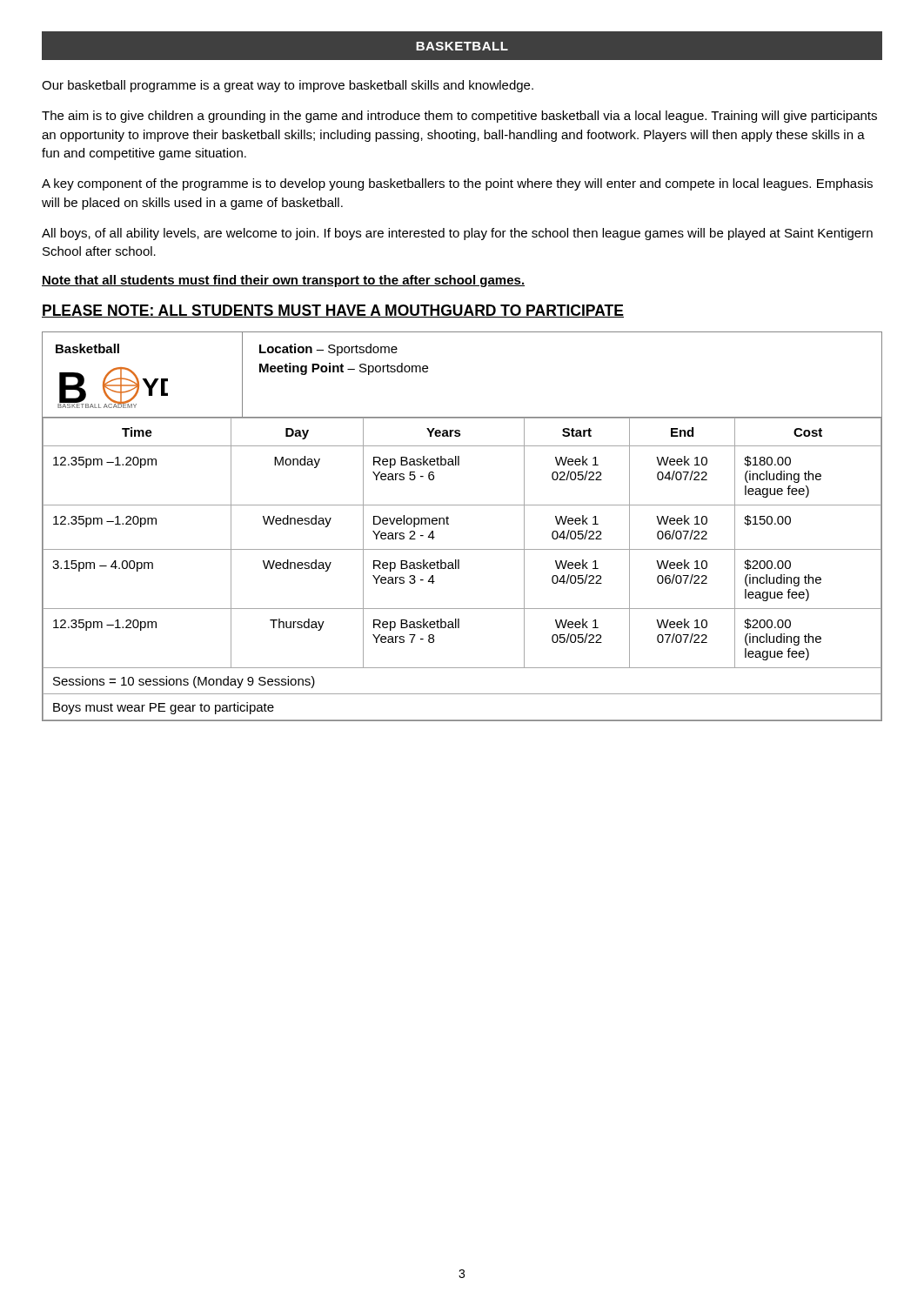
Task: Click the passage that begins "All boys, of"
Action: point(457,242)
